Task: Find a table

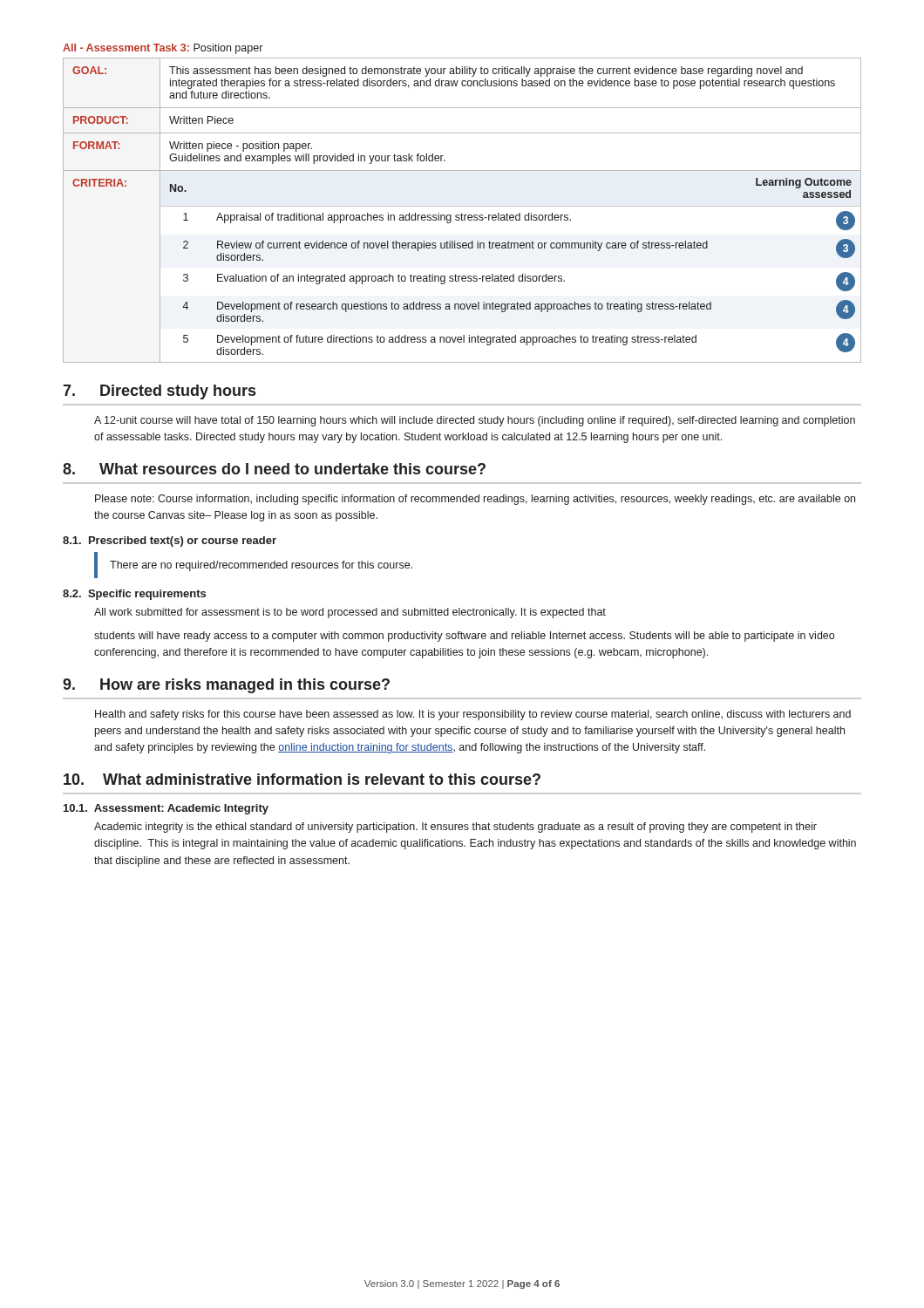Action: 462,210
